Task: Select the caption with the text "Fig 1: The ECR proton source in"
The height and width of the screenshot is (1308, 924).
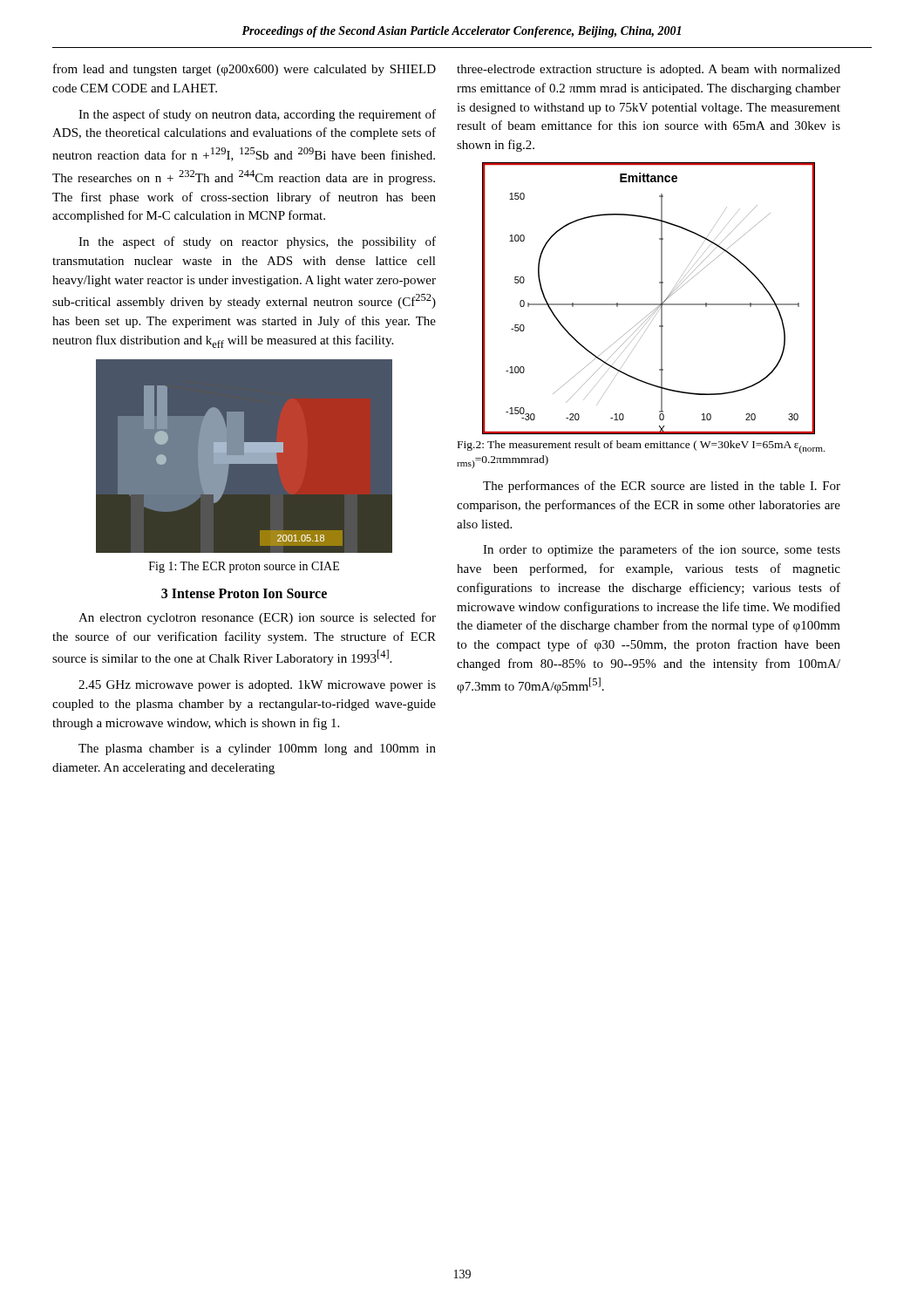Action: pos(244,566)
